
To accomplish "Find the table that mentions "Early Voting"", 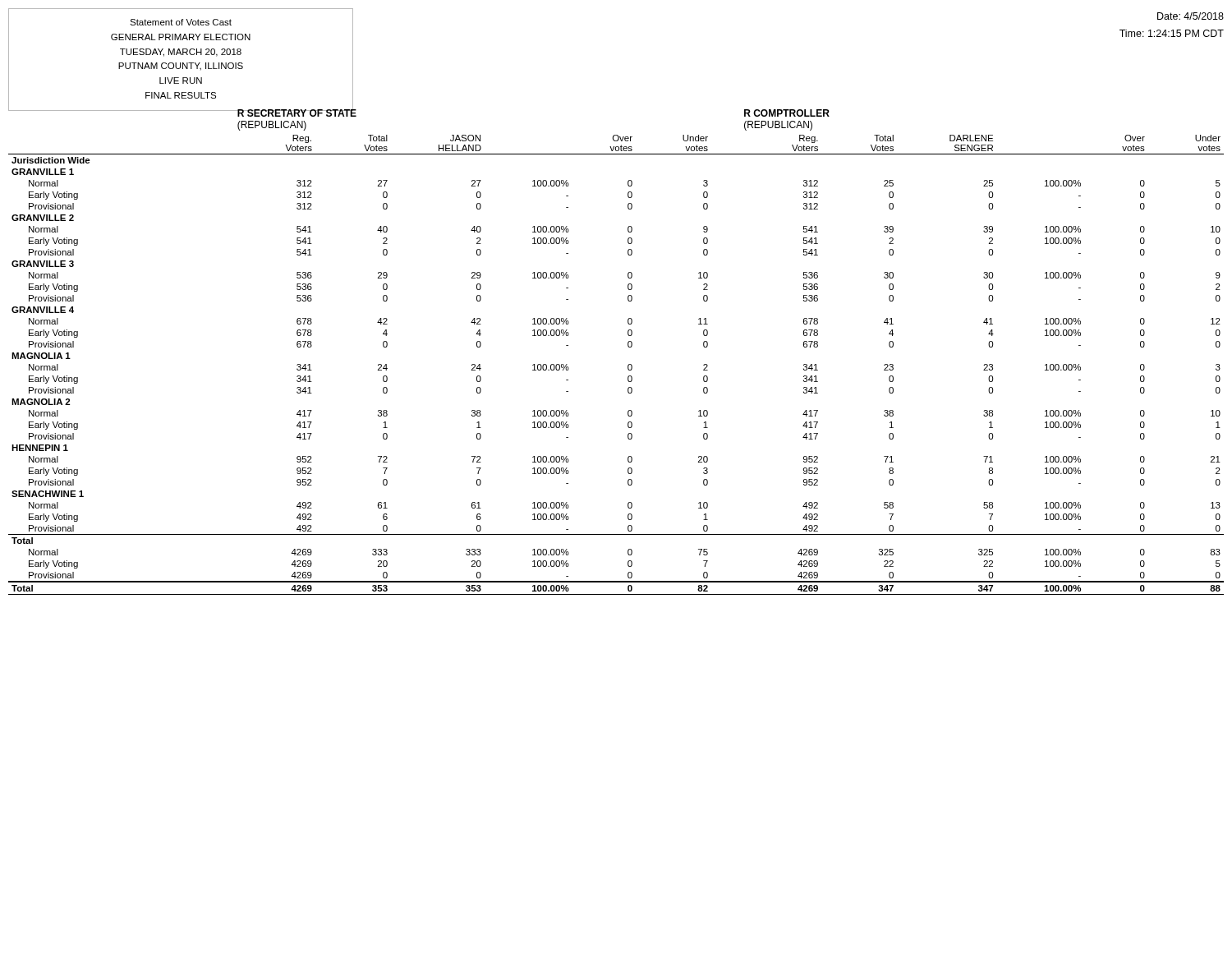I will [616, 351].
